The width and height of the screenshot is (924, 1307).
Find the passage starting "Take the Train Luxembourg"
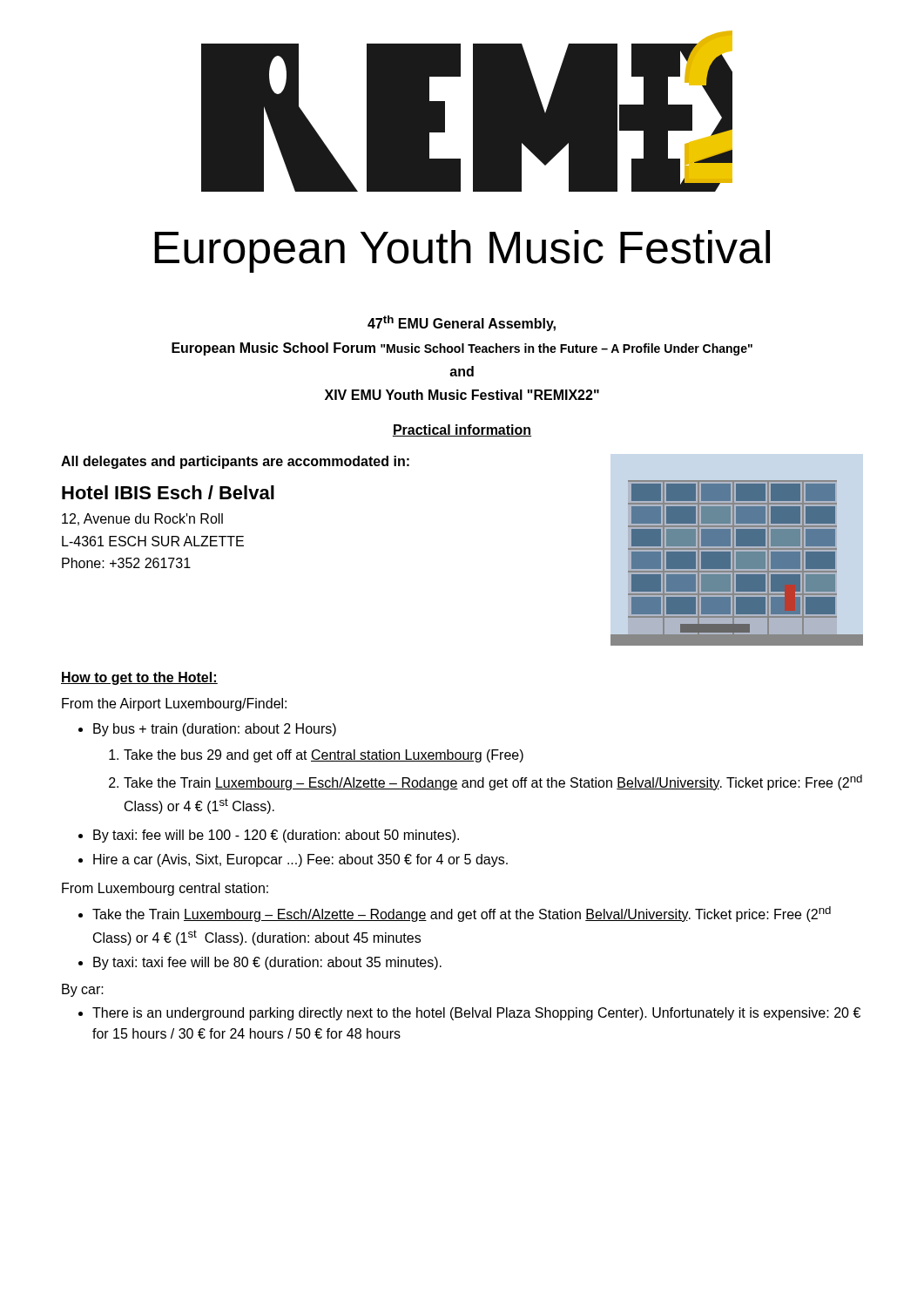(462, 925)
